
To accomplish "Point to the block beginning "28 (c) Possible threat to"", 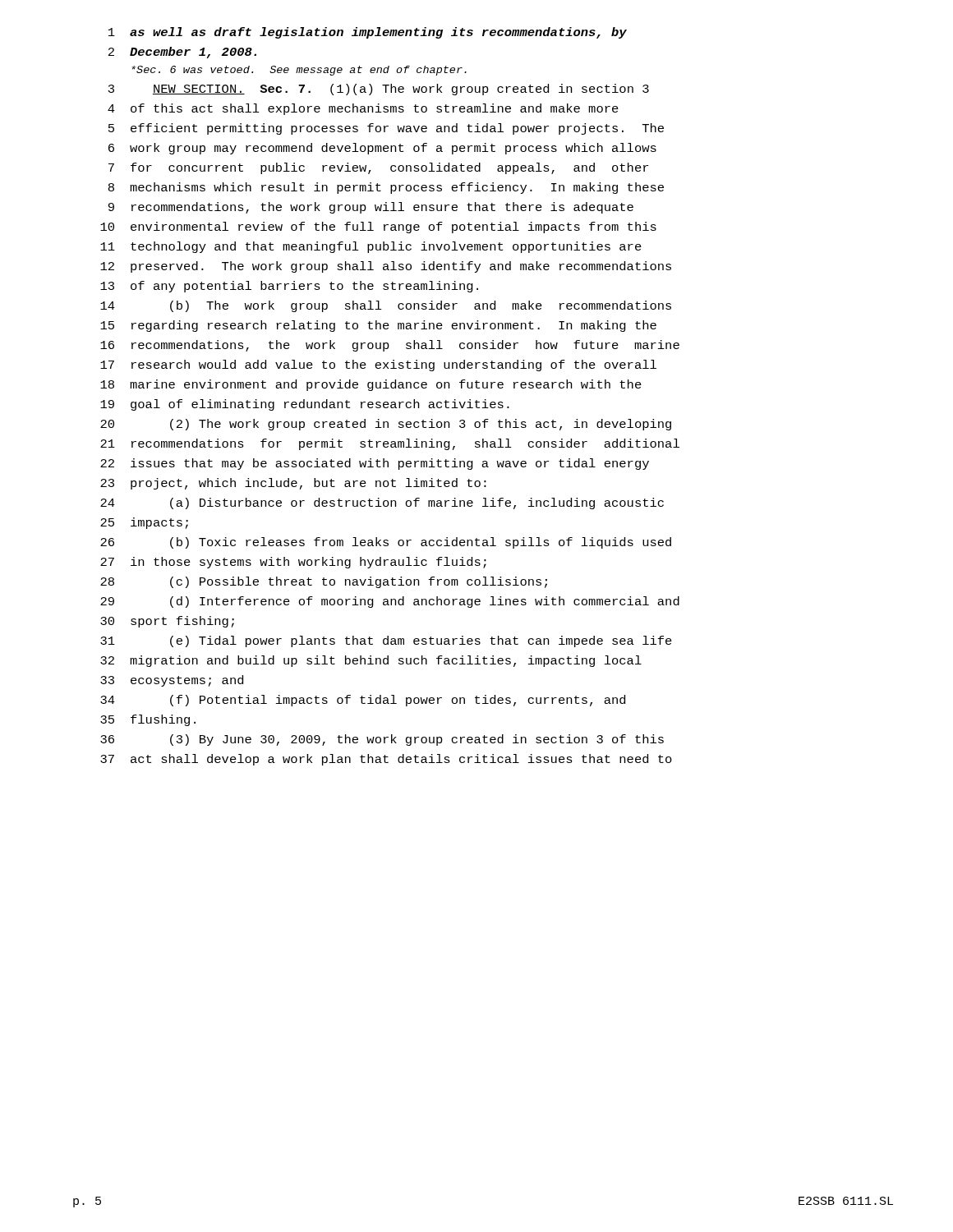I will 483,583.
